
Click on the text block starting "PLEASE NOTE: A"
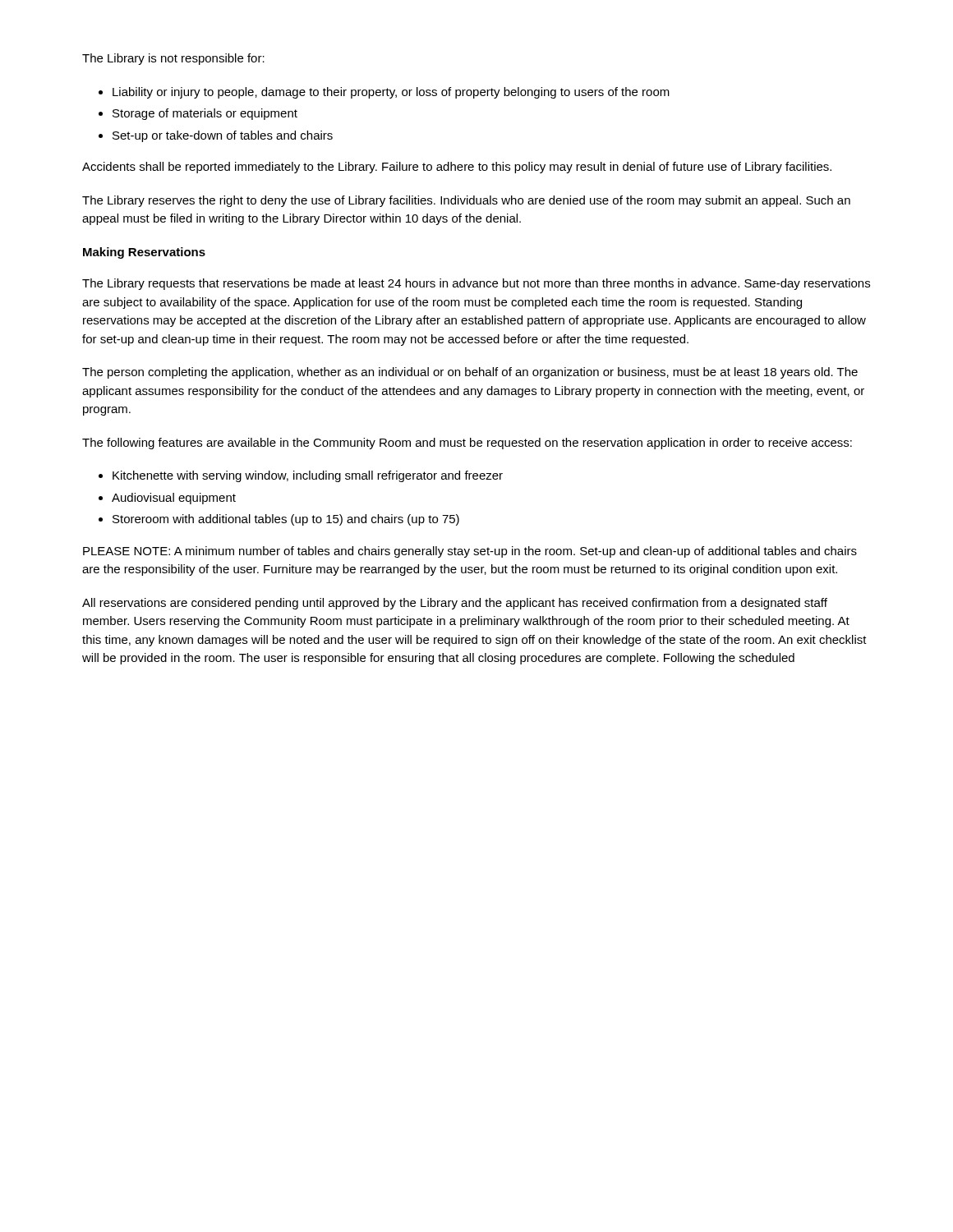click(x=470, y=560)
